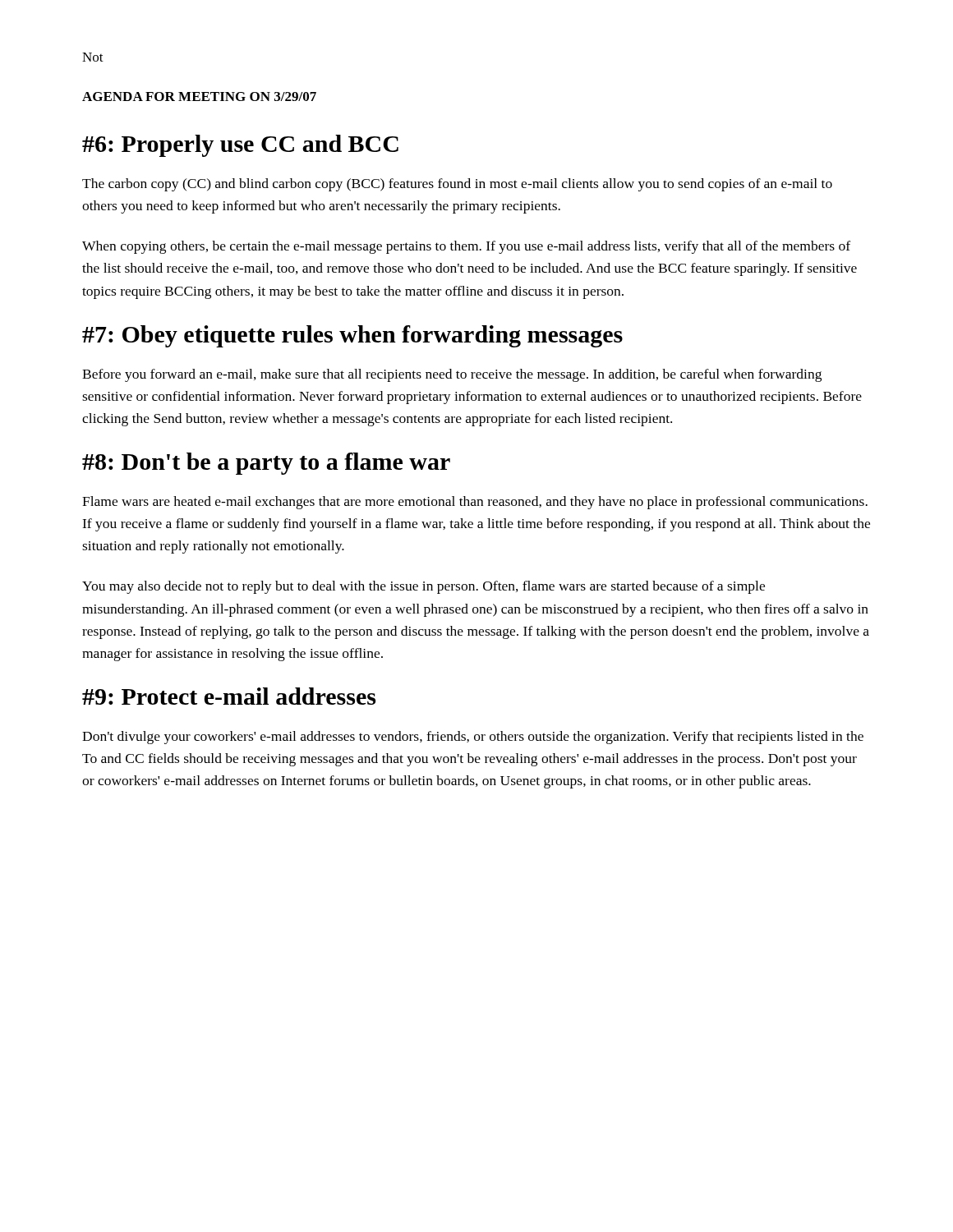Navigate to the text block starting "Before you forward an e-mail,"

tap(472, 396)
